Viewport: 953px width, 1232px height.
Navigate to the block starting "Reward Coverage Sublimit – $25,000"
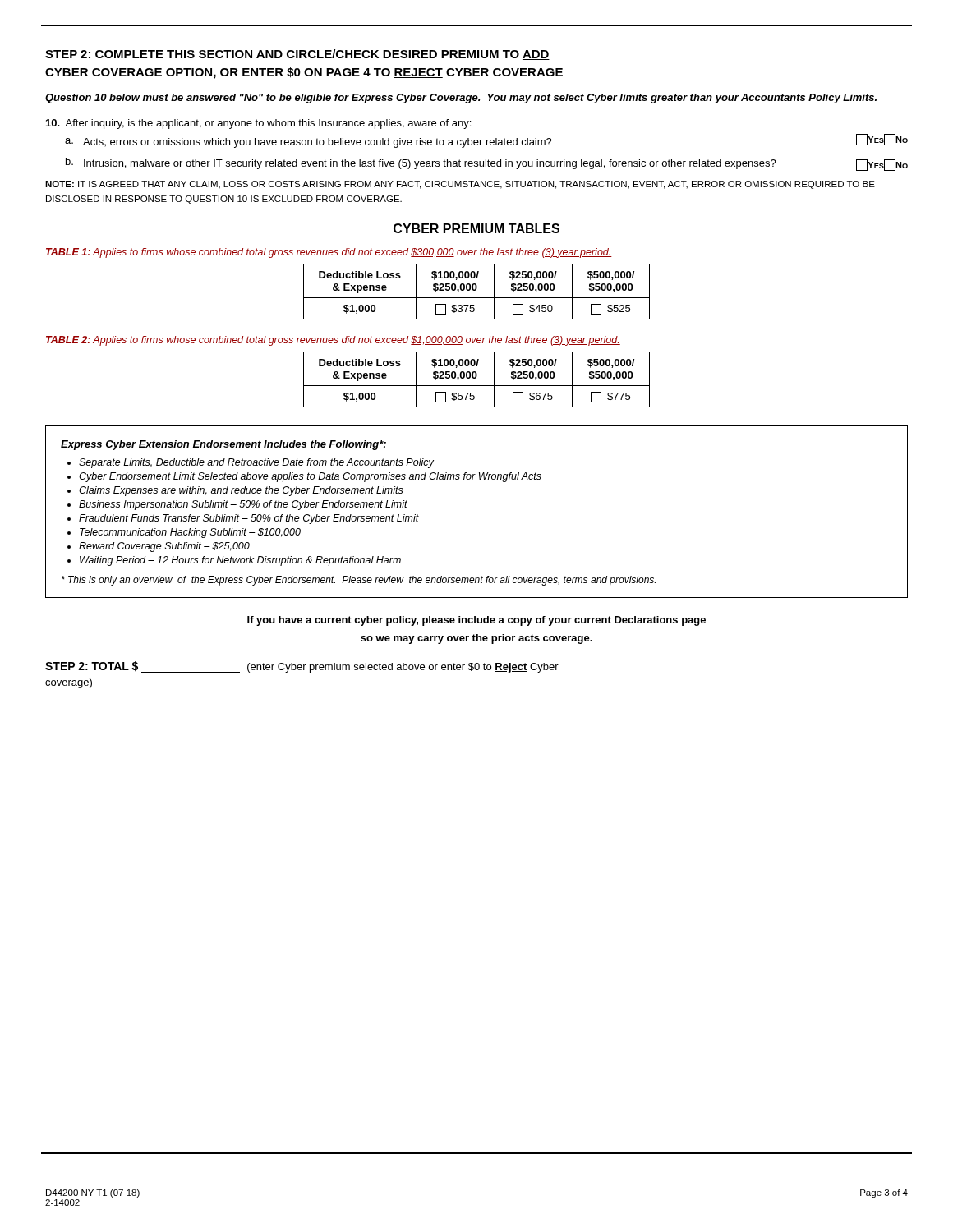[164, 546]
